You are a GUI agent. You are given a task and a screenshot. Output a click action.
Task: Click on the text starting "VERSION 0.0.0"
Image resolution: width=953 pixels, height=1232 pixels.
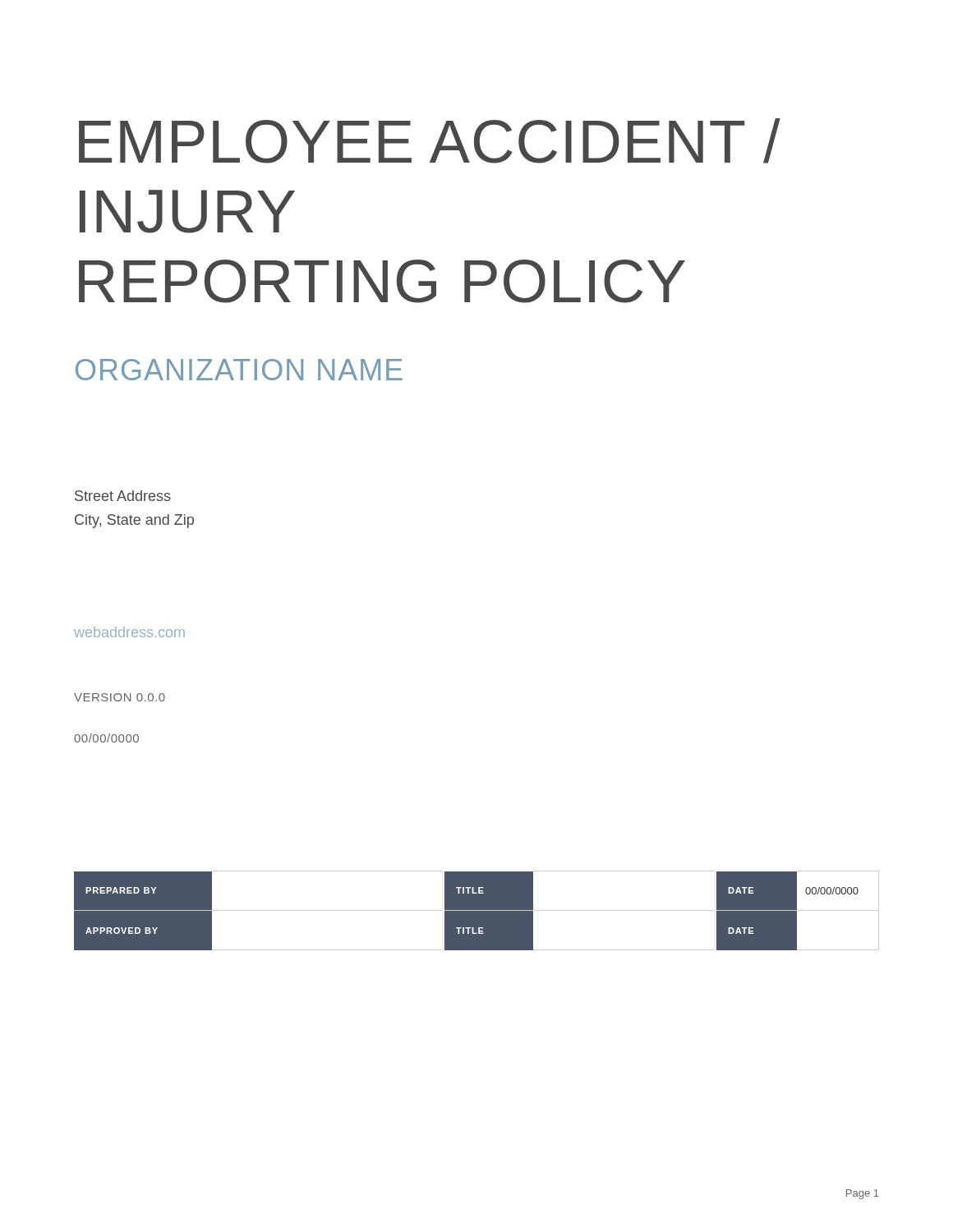[120, 697]
